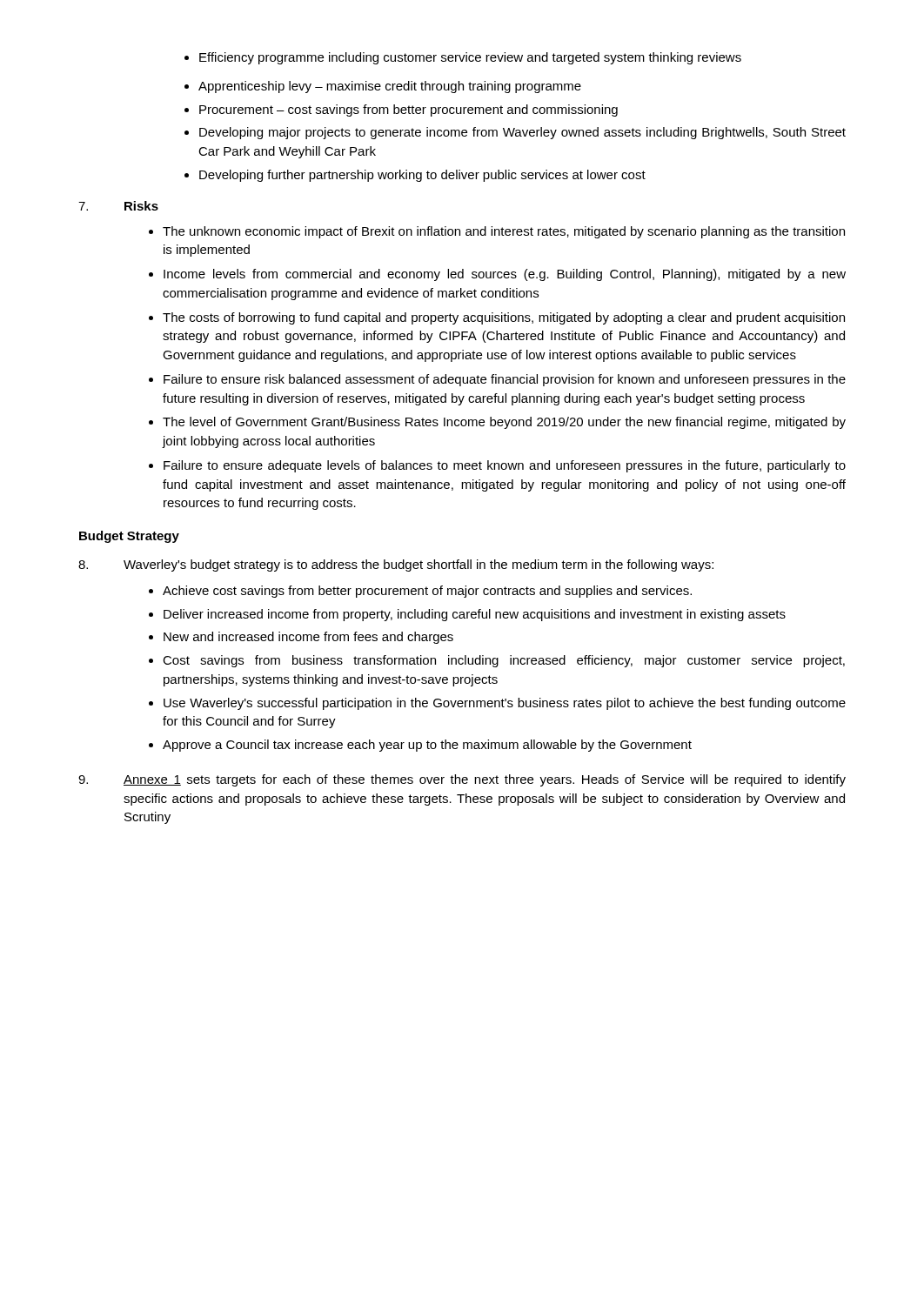The image size is (924, 1305).
Task: Locate the list item that says "The costs of borrowing to"
Action: tap(495, 336)
